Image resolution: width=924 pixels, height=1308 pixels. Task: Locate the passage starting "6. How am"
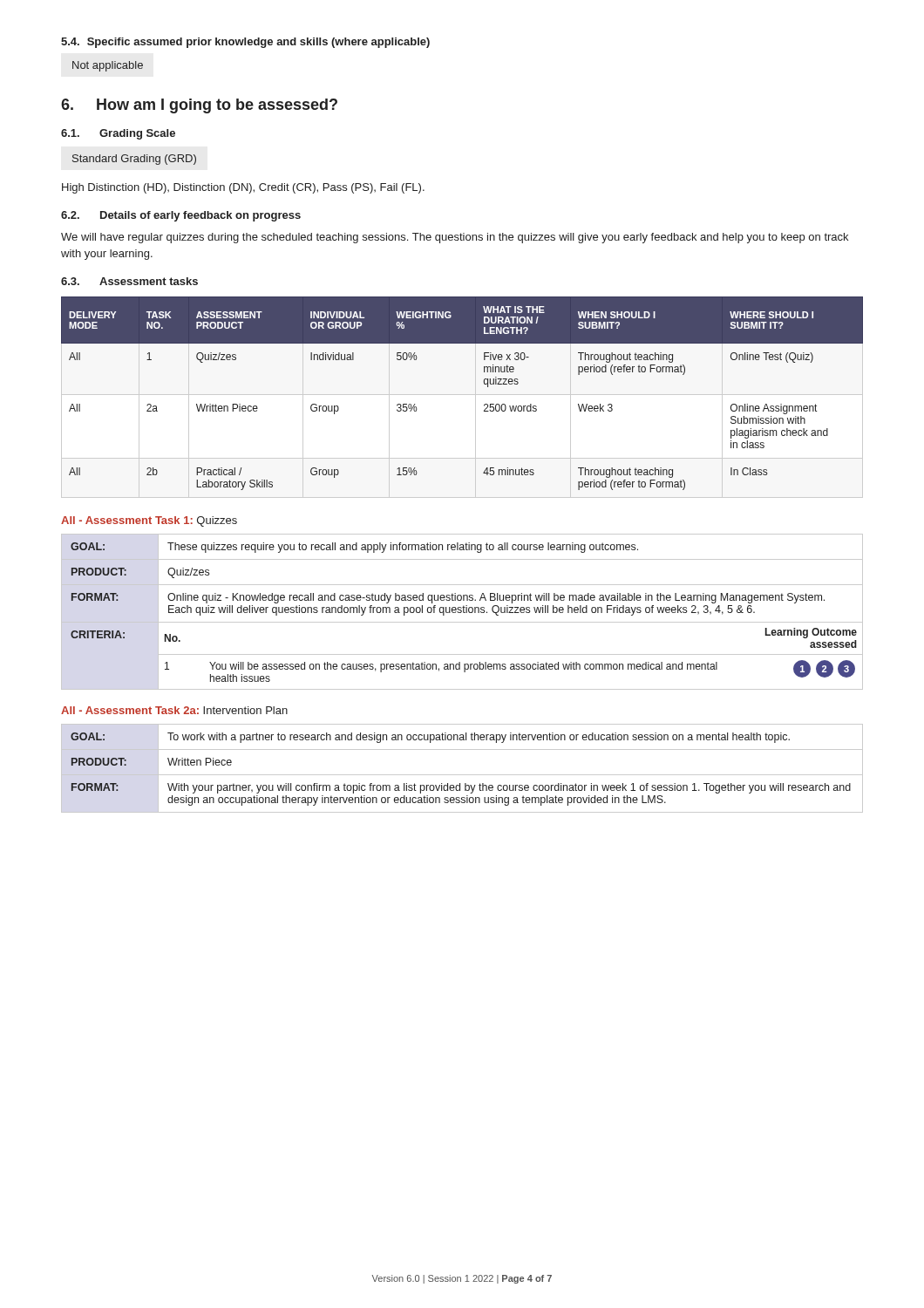tap(200, 105)
